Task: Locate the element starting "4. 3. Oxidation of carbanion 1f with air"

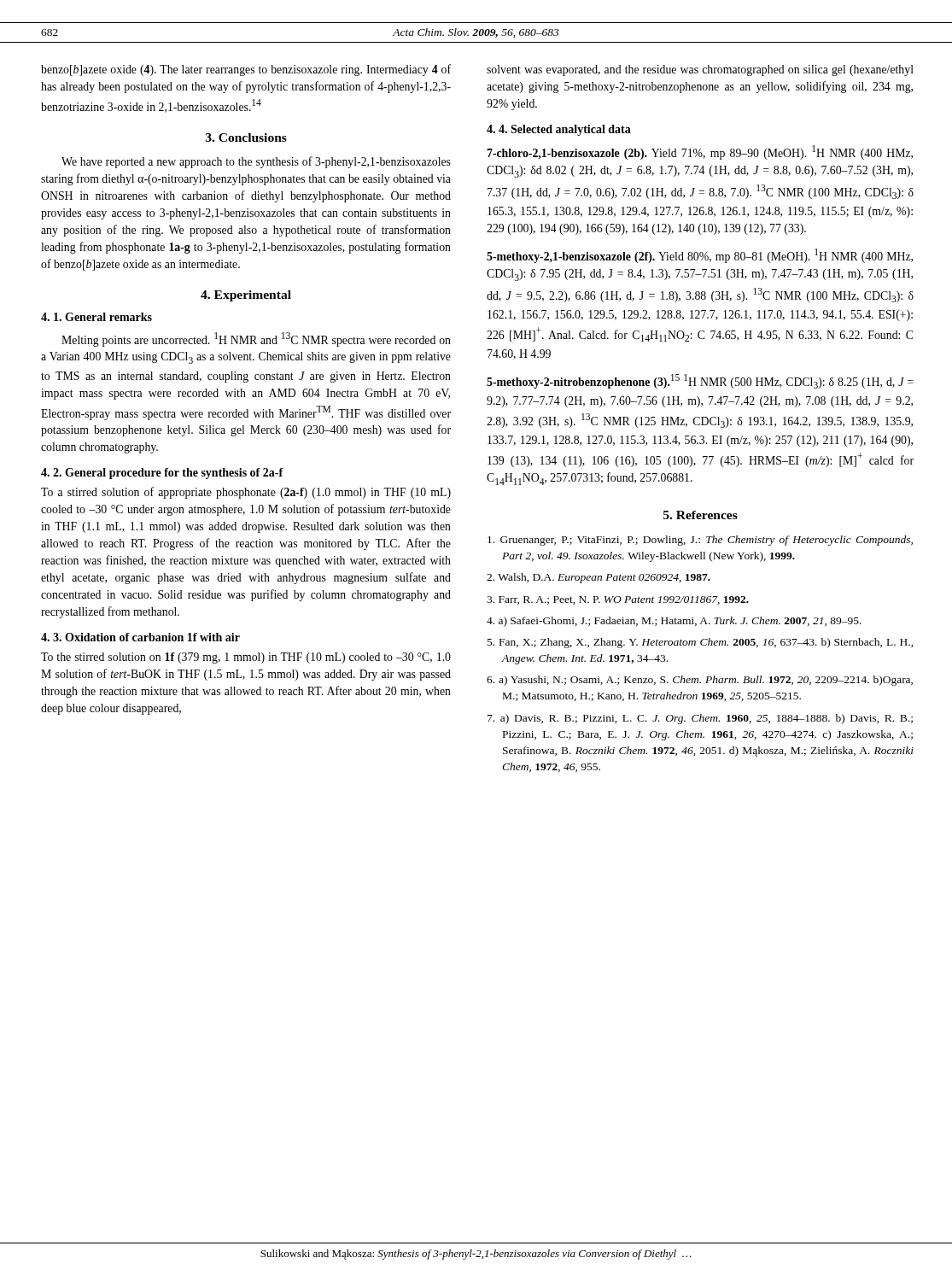Action: [x=140, y=638]
